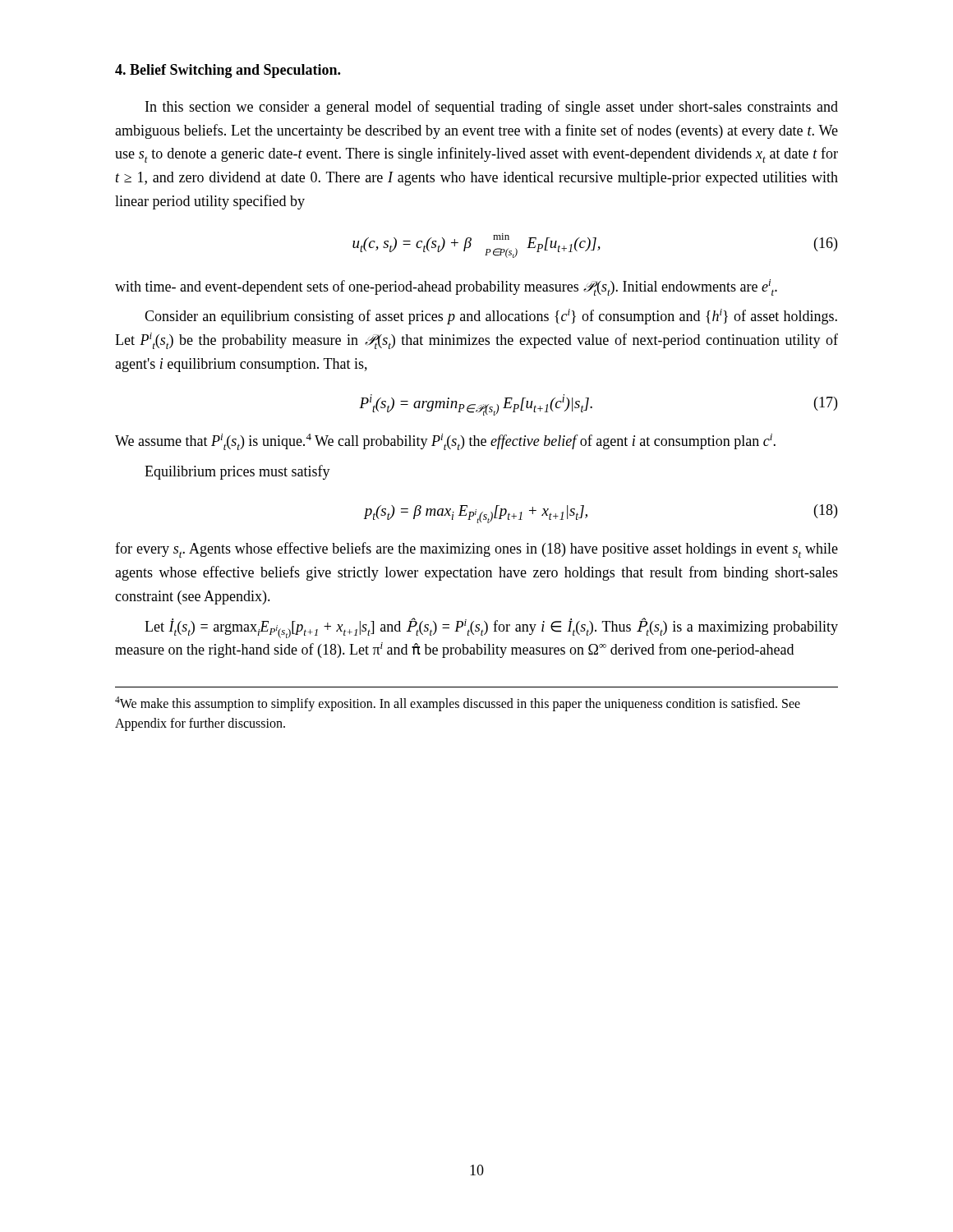
Task: Select the region starting "Pit(st) = argminP∈𝒫t(st) EP[ut+1(ci)|st]. (17)"
Action: pyautogui.click(x=599, y=403)
